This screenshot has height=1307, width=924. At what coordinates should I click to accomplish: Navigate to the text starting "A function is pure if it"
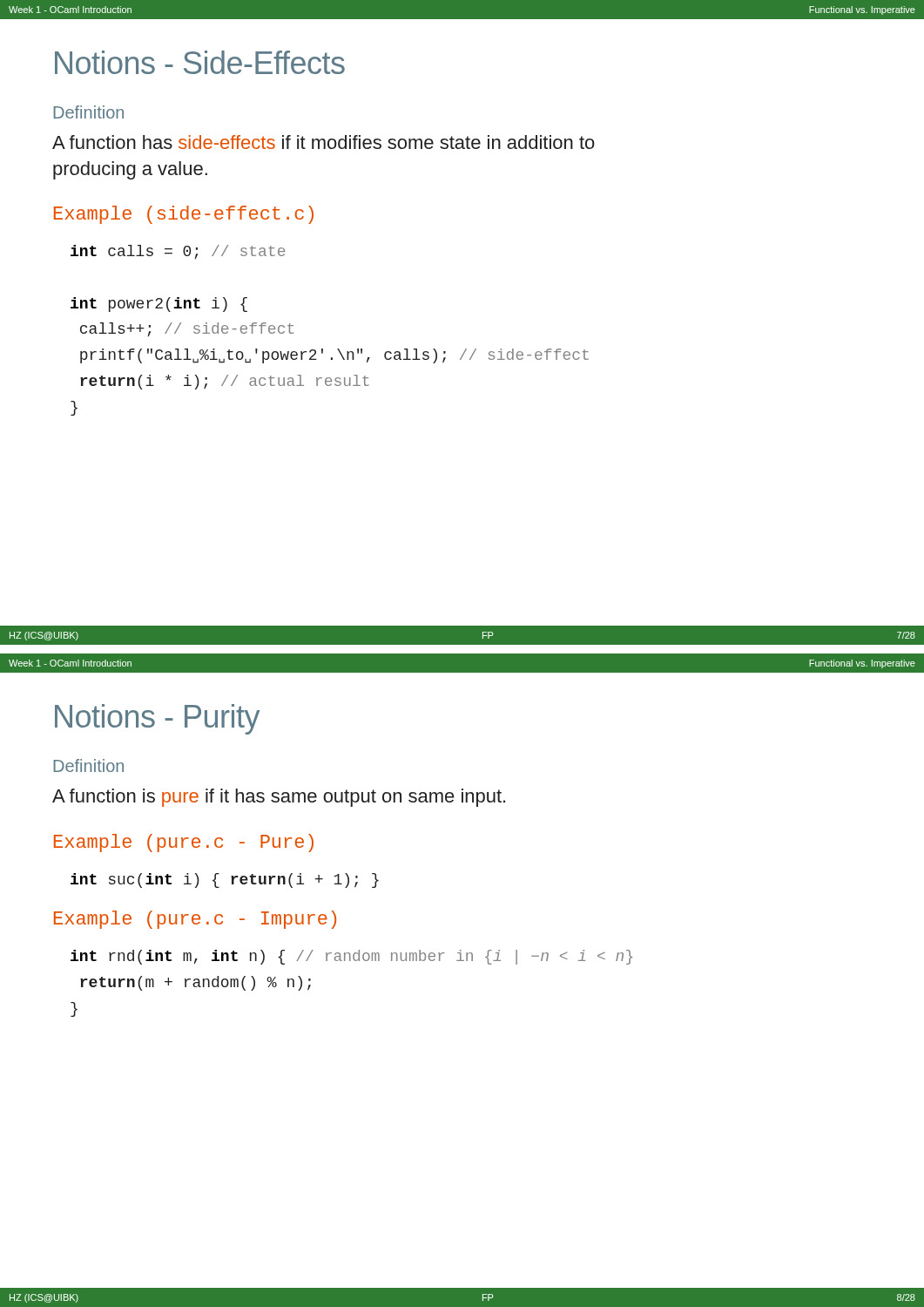(280, 796)
